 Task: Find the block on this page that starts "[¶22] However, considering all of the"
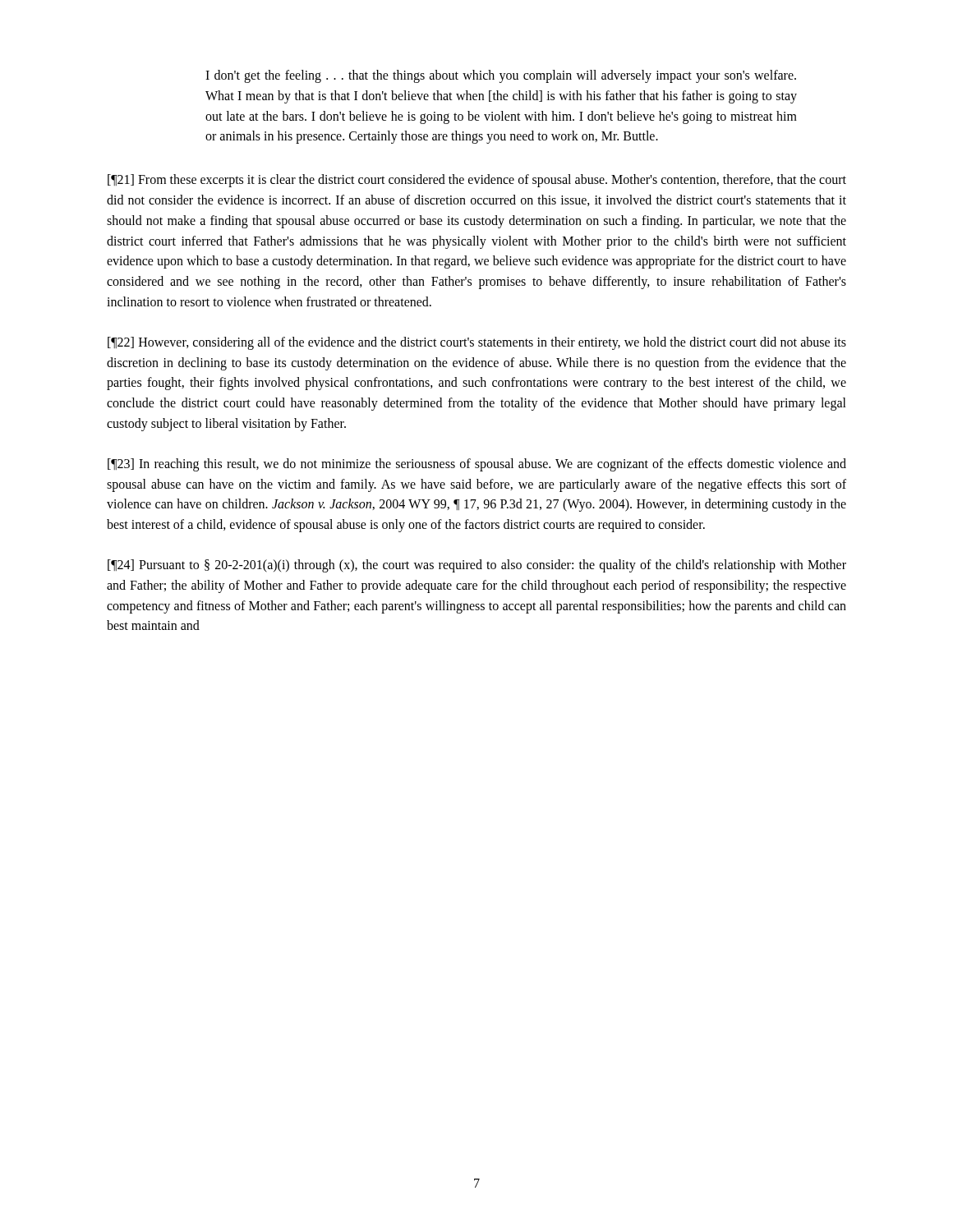click(476, 383)
